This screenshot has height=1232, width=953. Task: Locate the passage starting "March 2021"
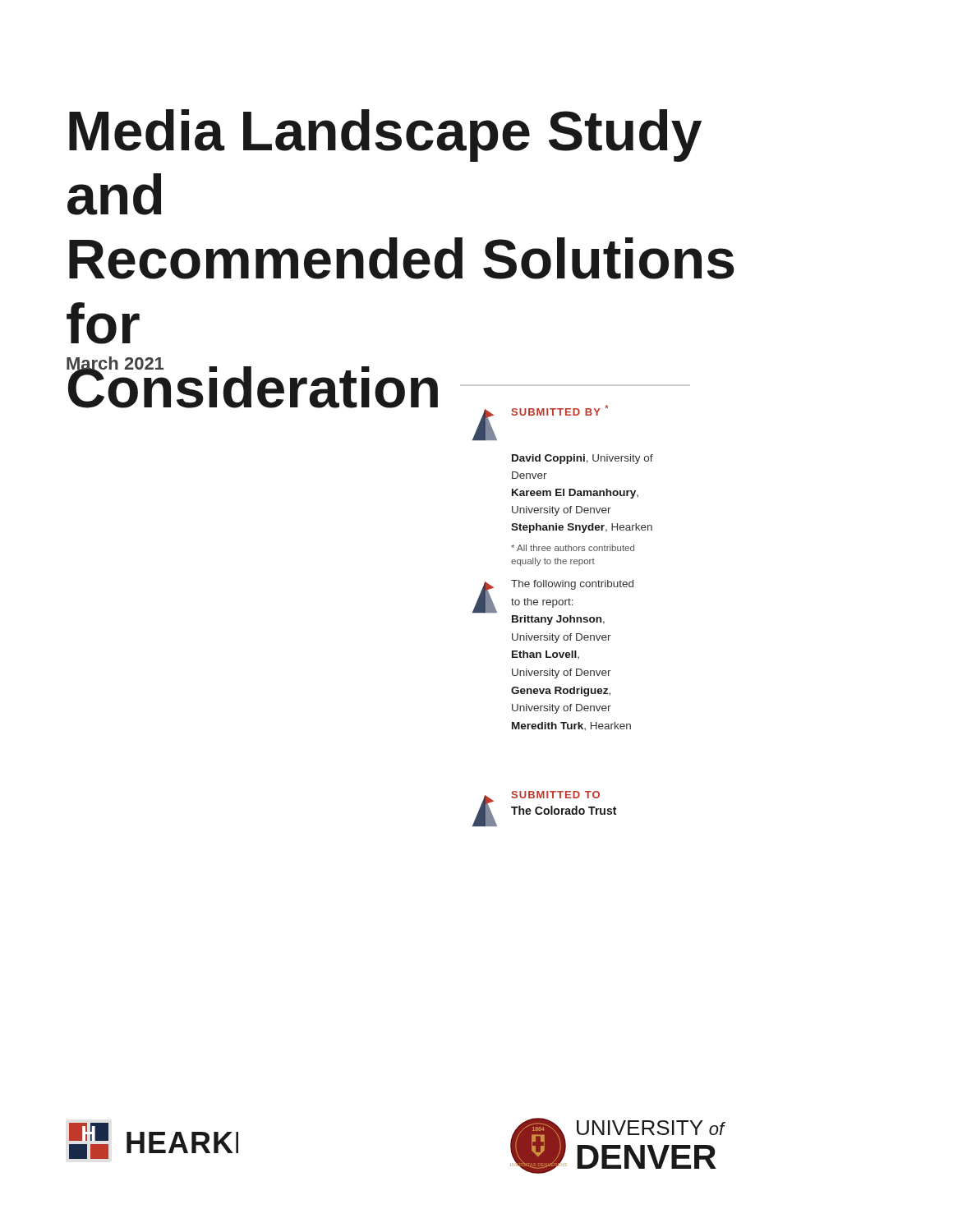[x=115, y=363]
